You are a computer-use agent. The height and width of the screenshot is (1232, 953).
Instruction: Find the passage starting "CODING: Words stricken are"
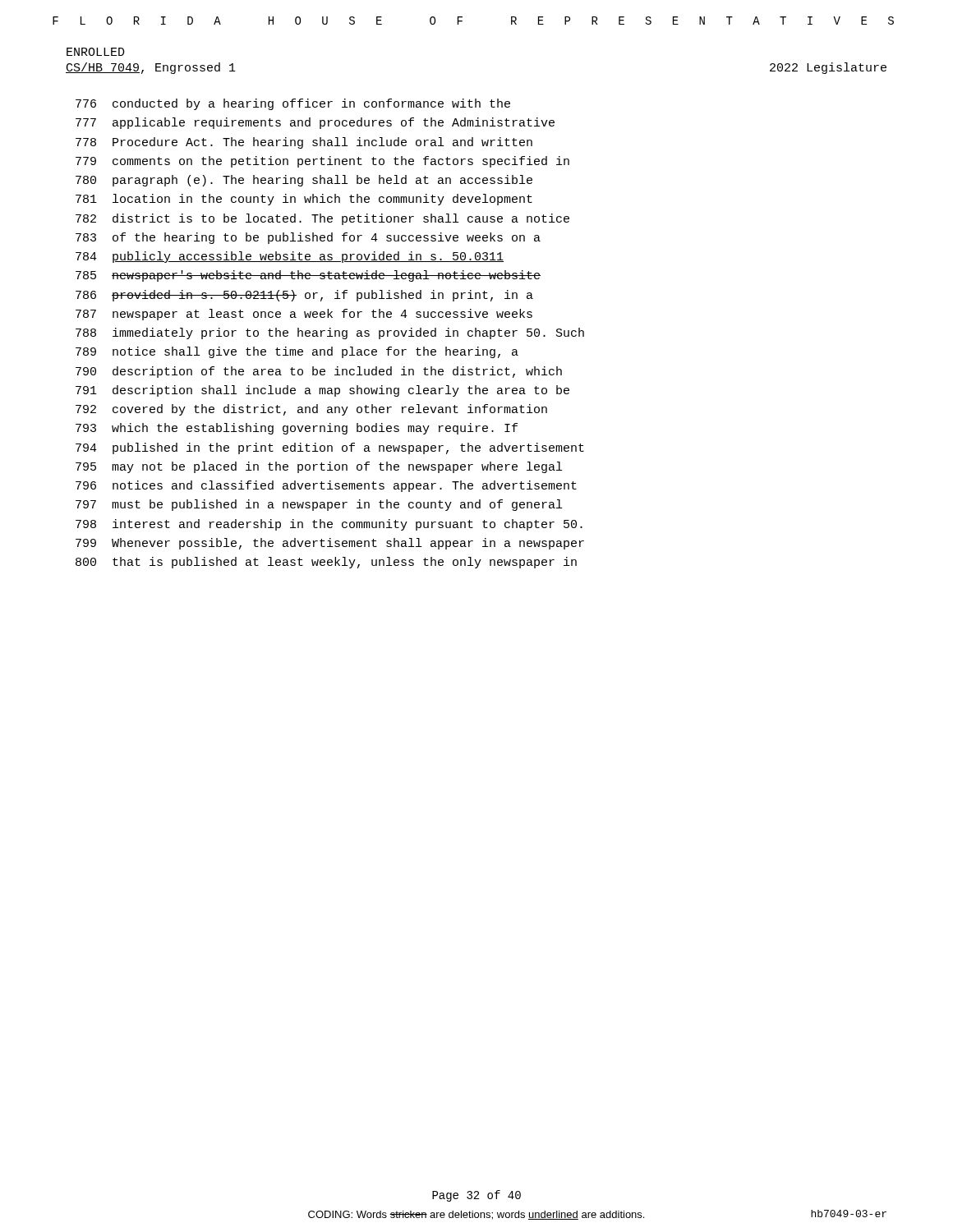[476, 1214]
